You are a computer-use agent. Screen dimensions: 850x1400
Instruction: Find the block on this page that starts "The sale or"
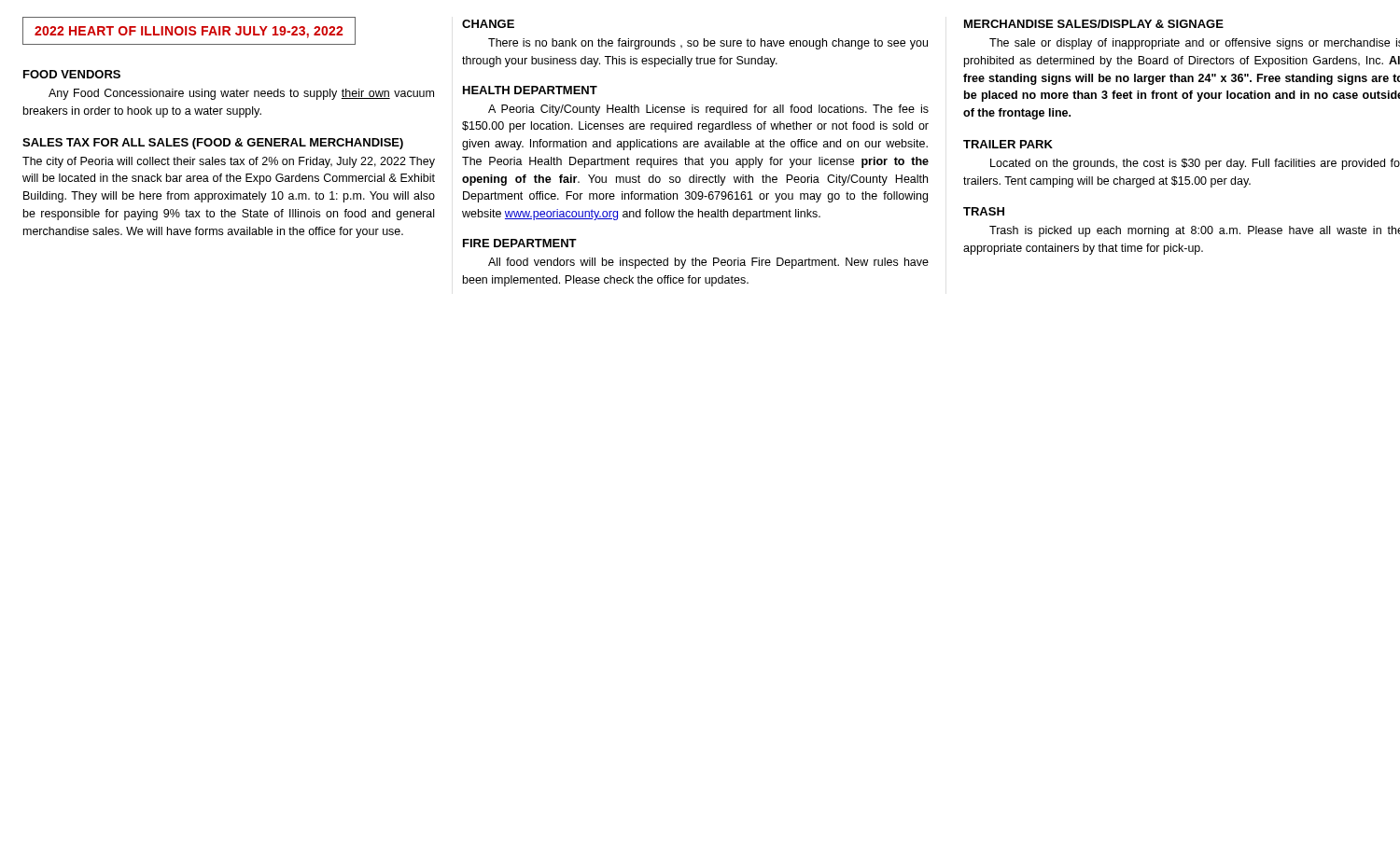(x=1182, y=78)
